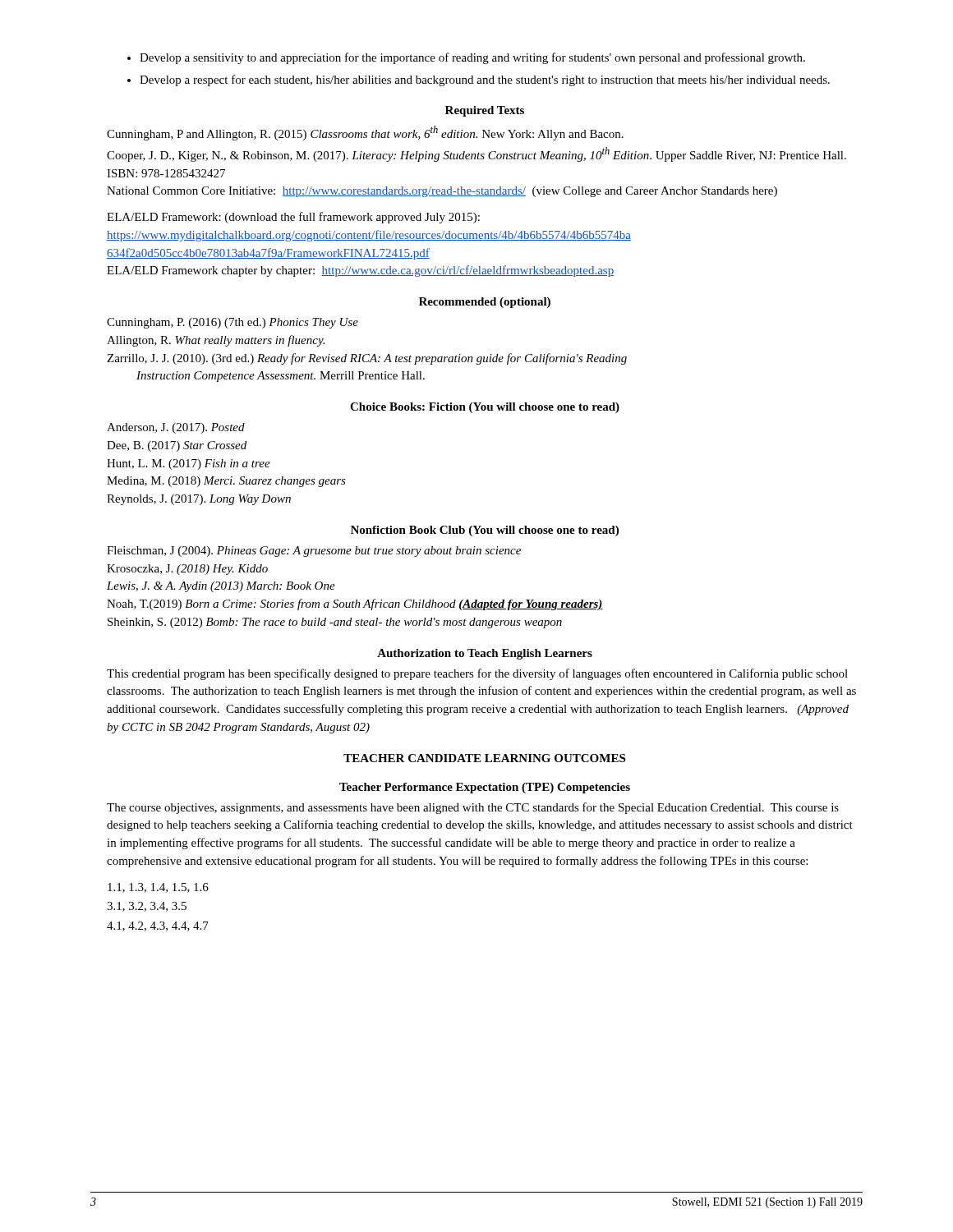Locate the block of text that opens with "ELA/ELD Framework: (download the full framework approved July"

pyautogui.click(x=369, y=244)
